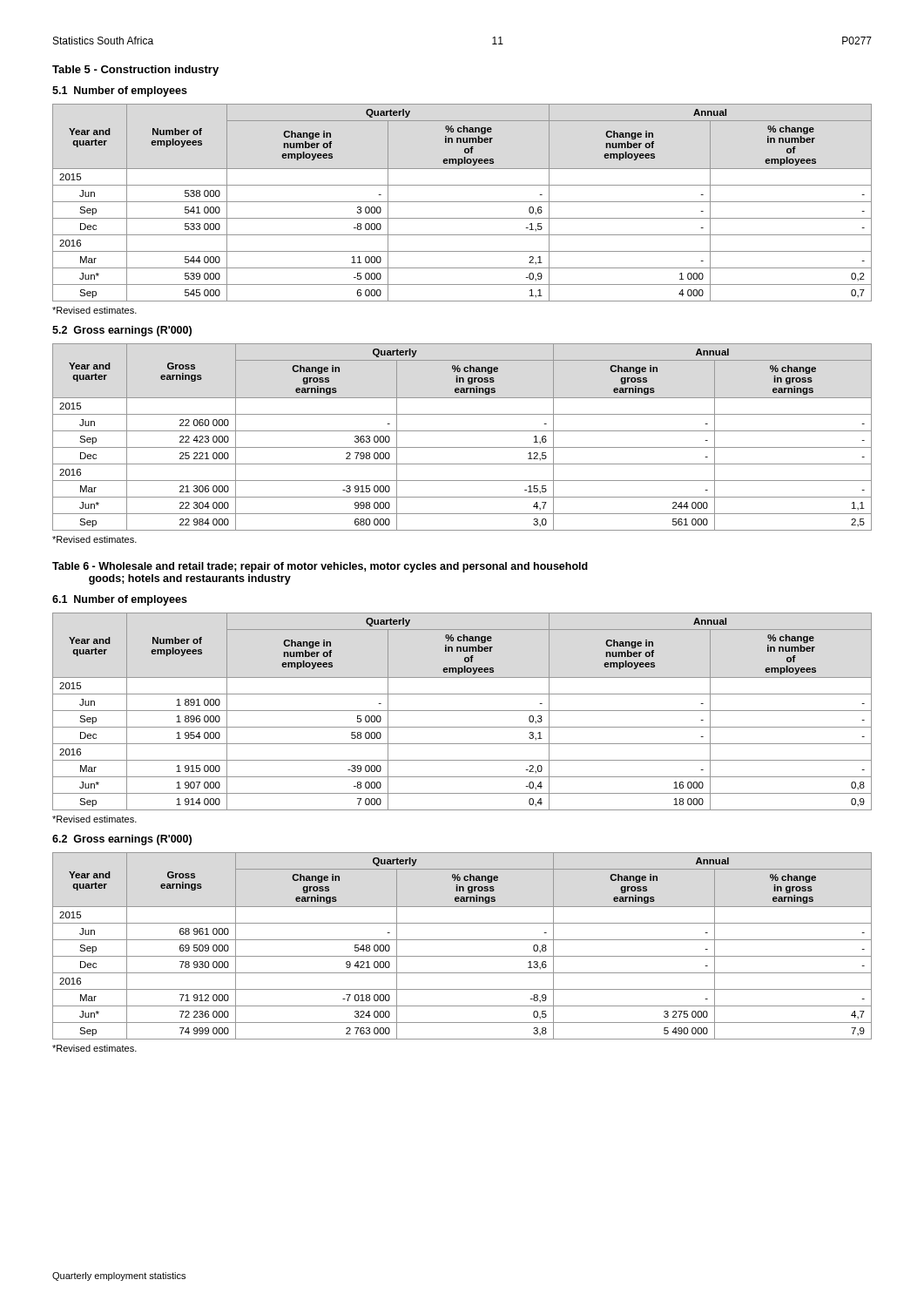
Task: Locate the text "Table 5 - Construction industry"
Action: point(136,69)
